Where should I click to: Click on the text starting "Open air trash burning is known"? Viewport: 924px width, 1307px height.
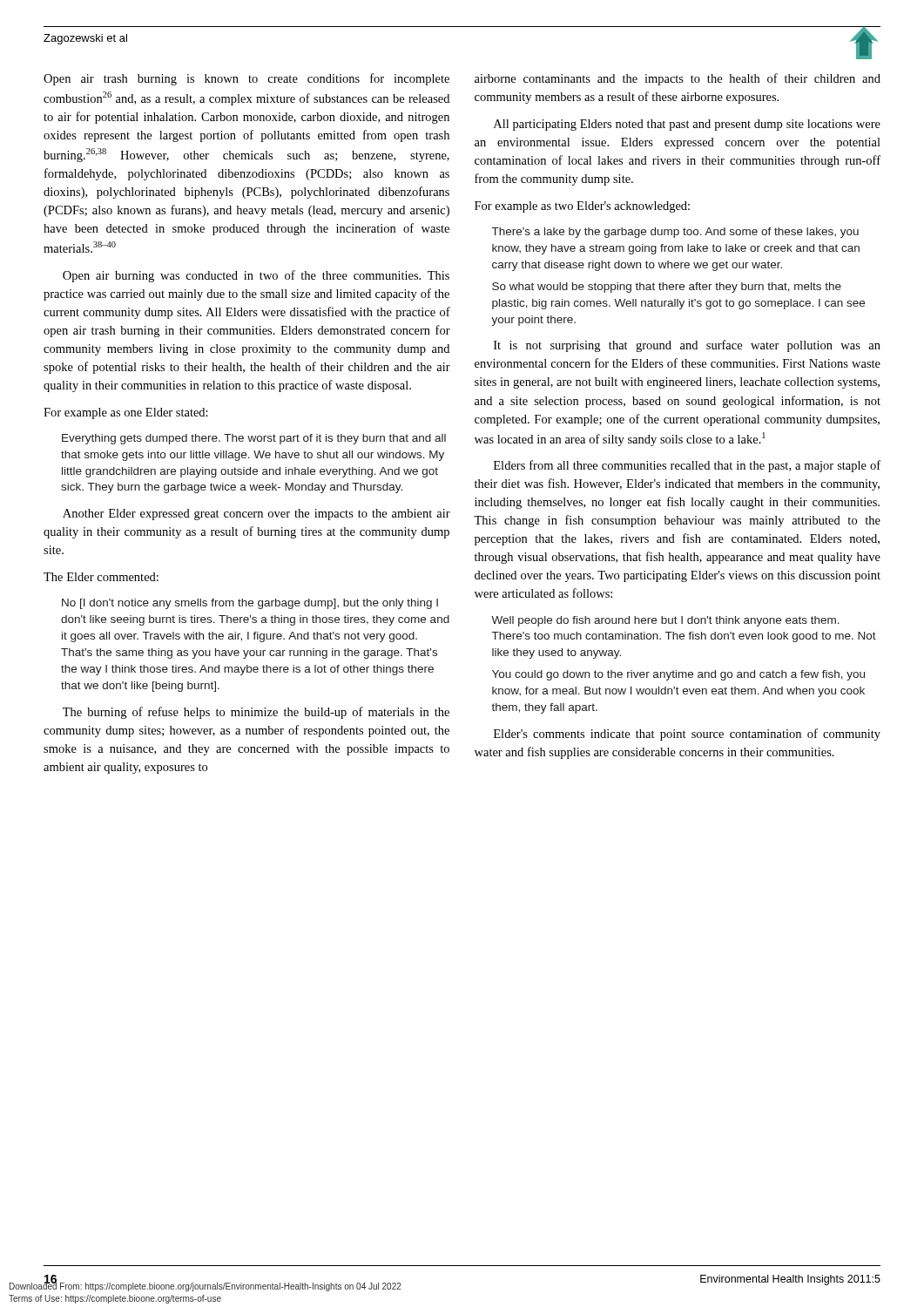coord(247,164)
